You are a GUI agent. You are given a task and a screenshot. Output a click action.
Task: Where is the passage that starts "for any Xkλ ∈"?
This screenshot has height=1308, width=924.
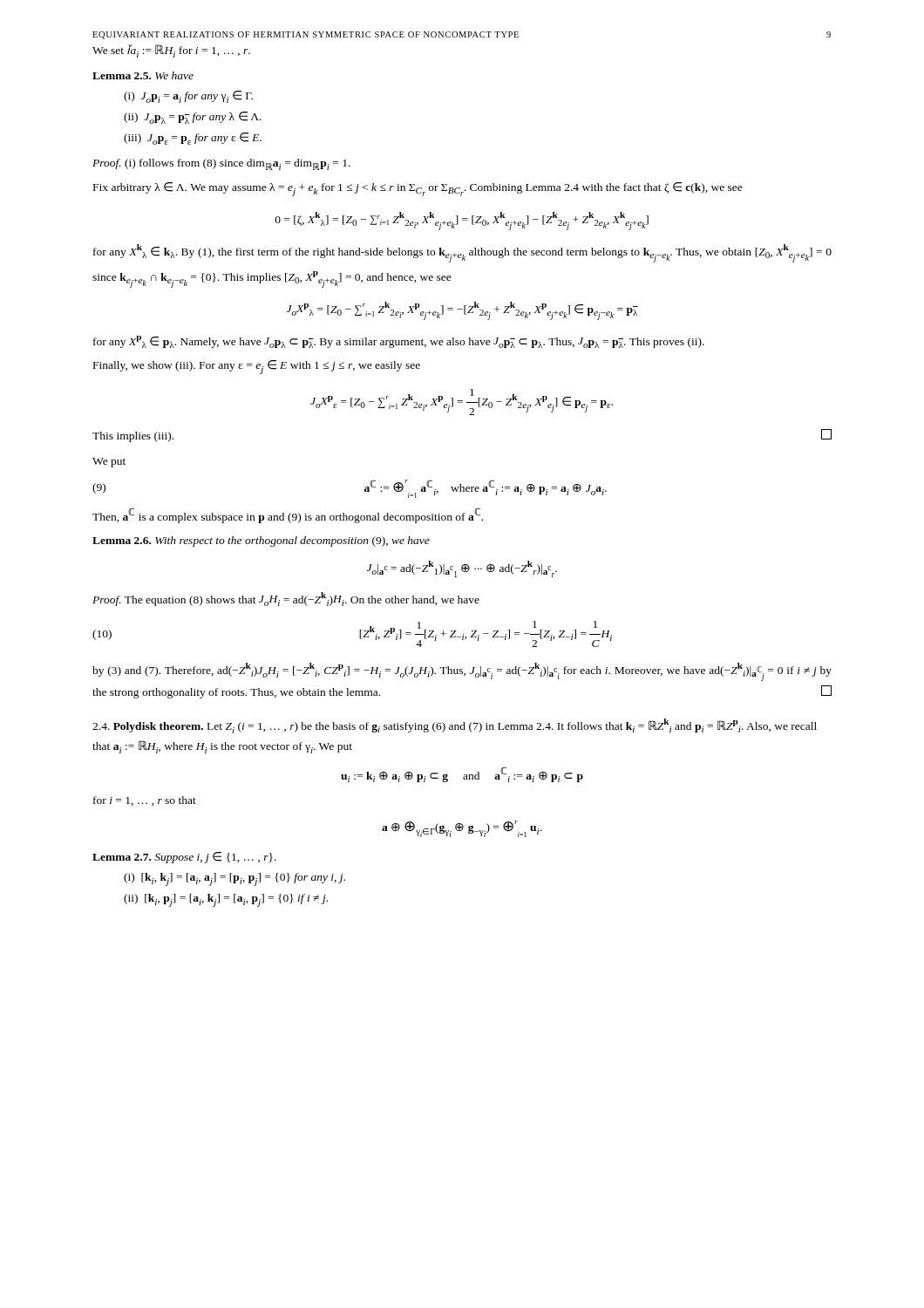click(462, 265)
